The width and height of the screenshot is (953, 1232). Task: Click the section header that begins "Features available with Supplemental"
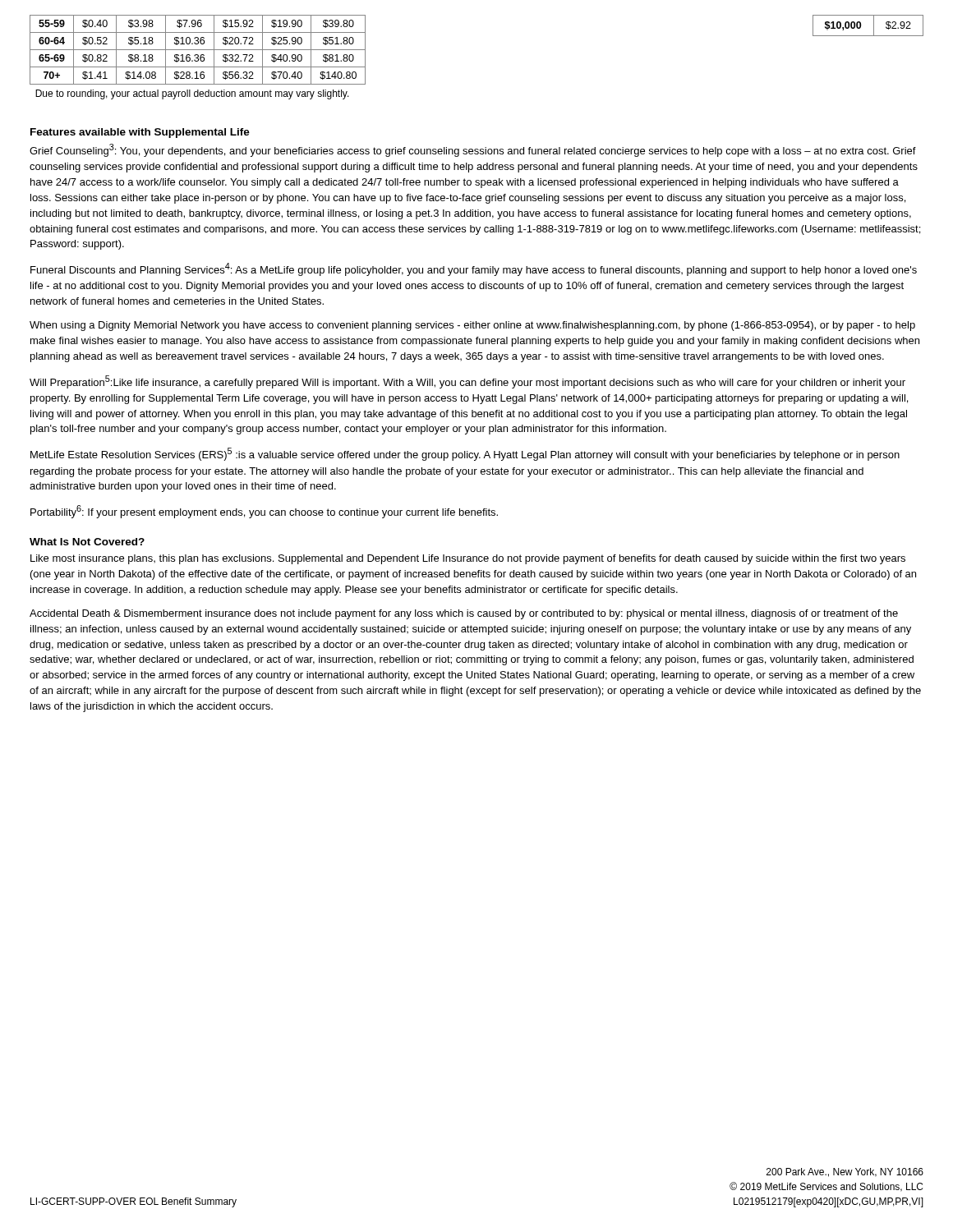click(140, 132)
